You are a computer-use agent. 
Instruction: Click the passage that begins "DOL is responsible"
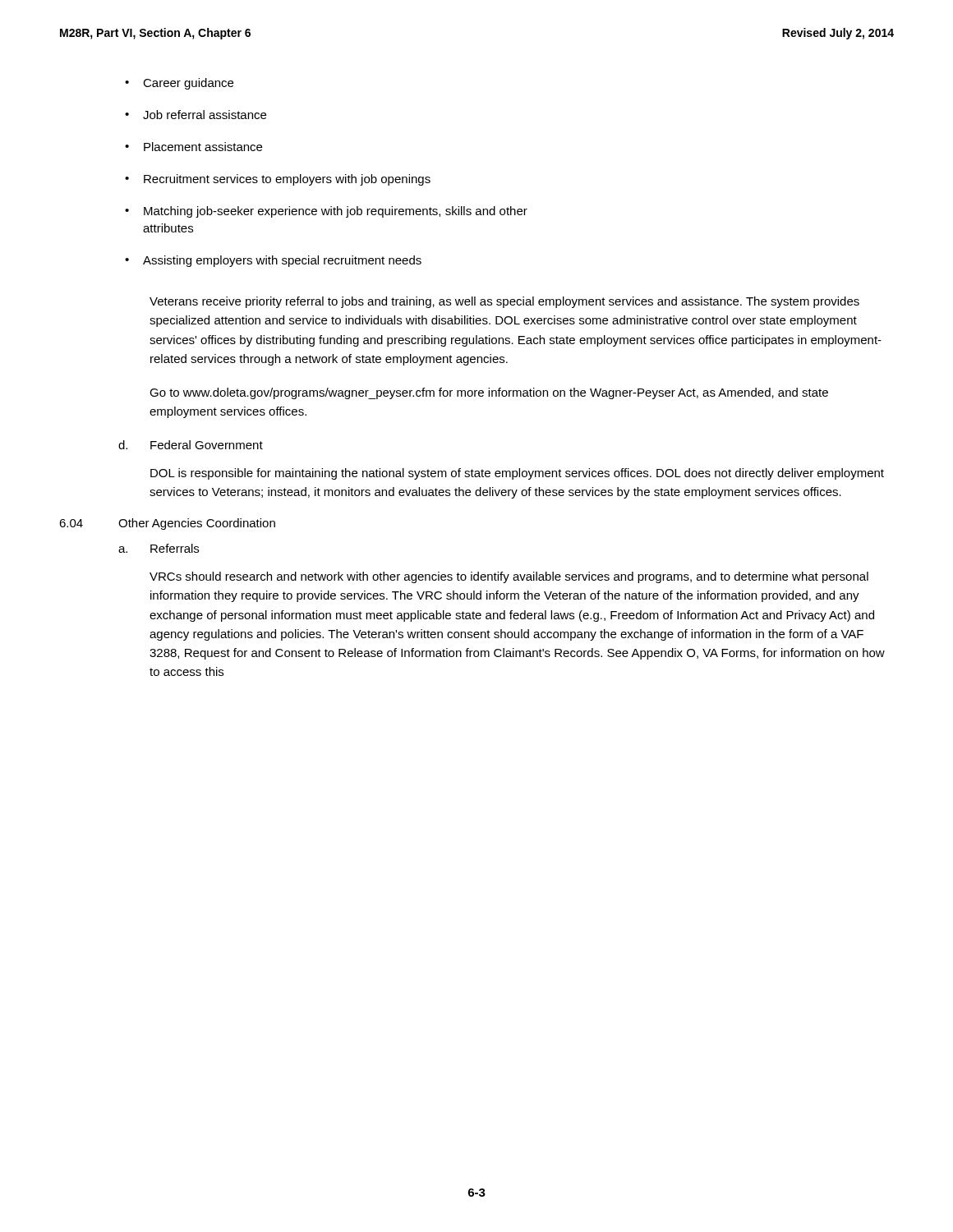tap(517, 482)
